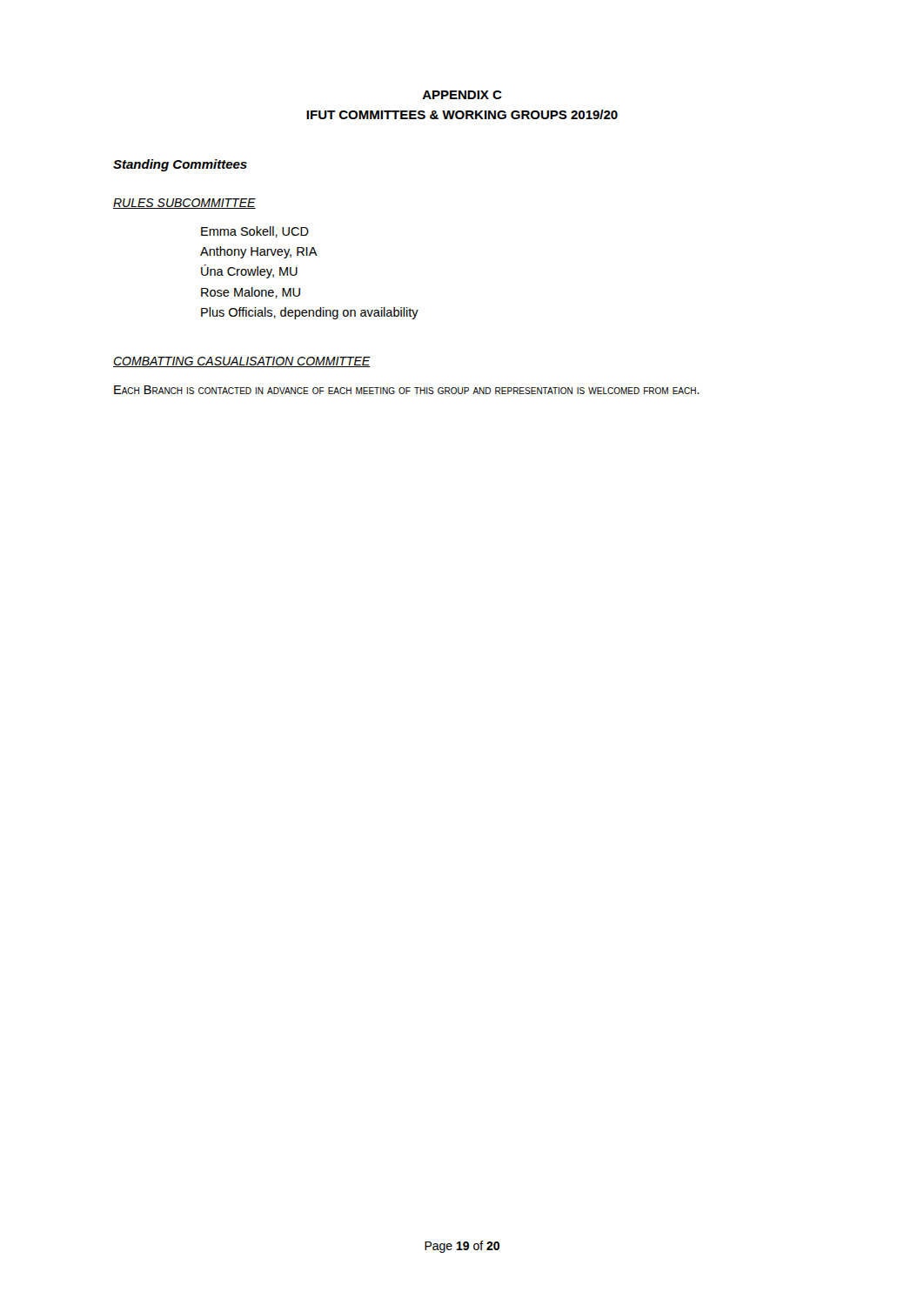
Task: Locate the block of text that opens with "Each Branch is contacted in advance of"
Action: pos(407,390)
